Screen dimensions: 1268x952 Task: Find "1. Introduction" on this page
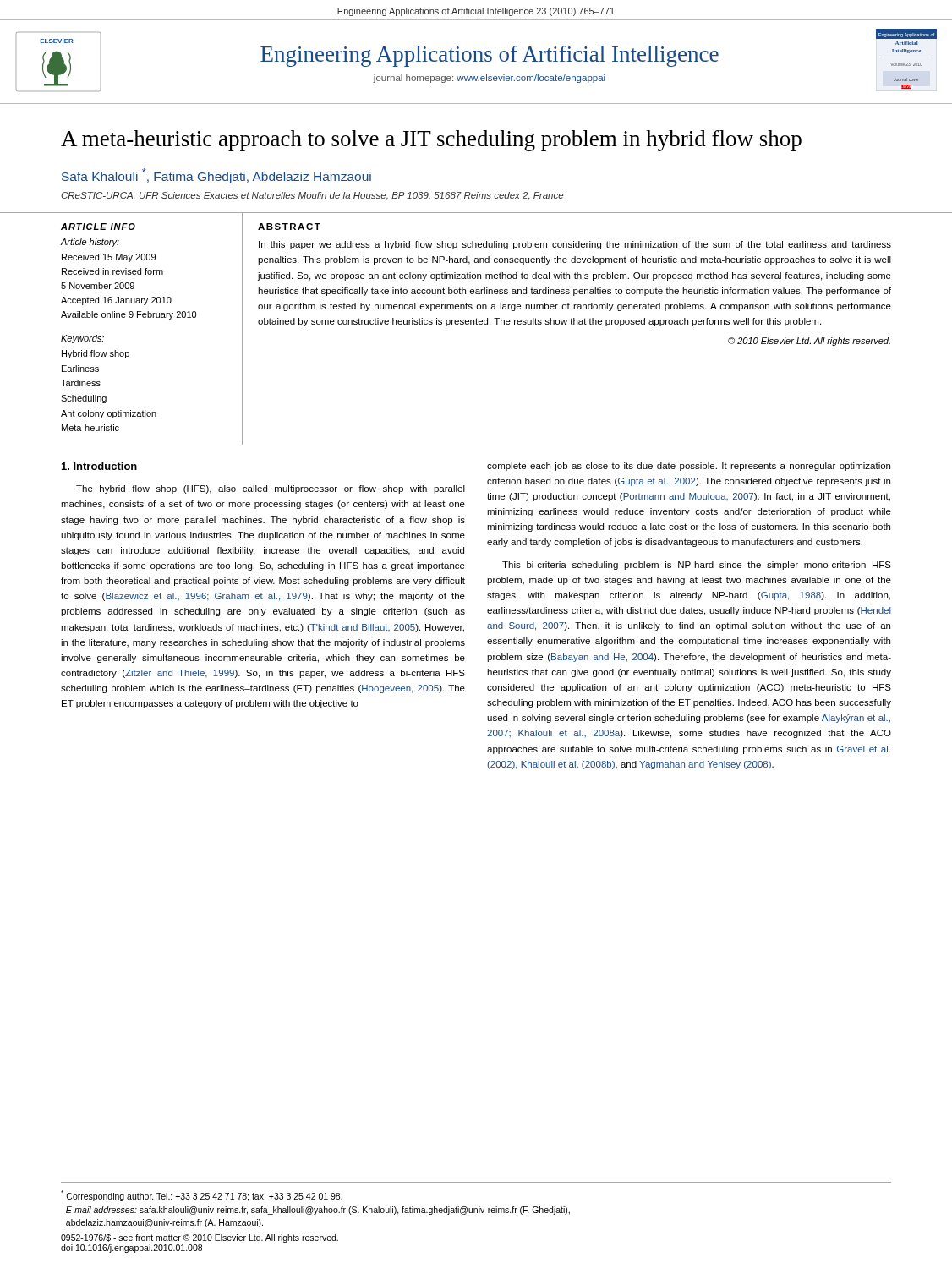pyautogui.click(x=99, y=466)
